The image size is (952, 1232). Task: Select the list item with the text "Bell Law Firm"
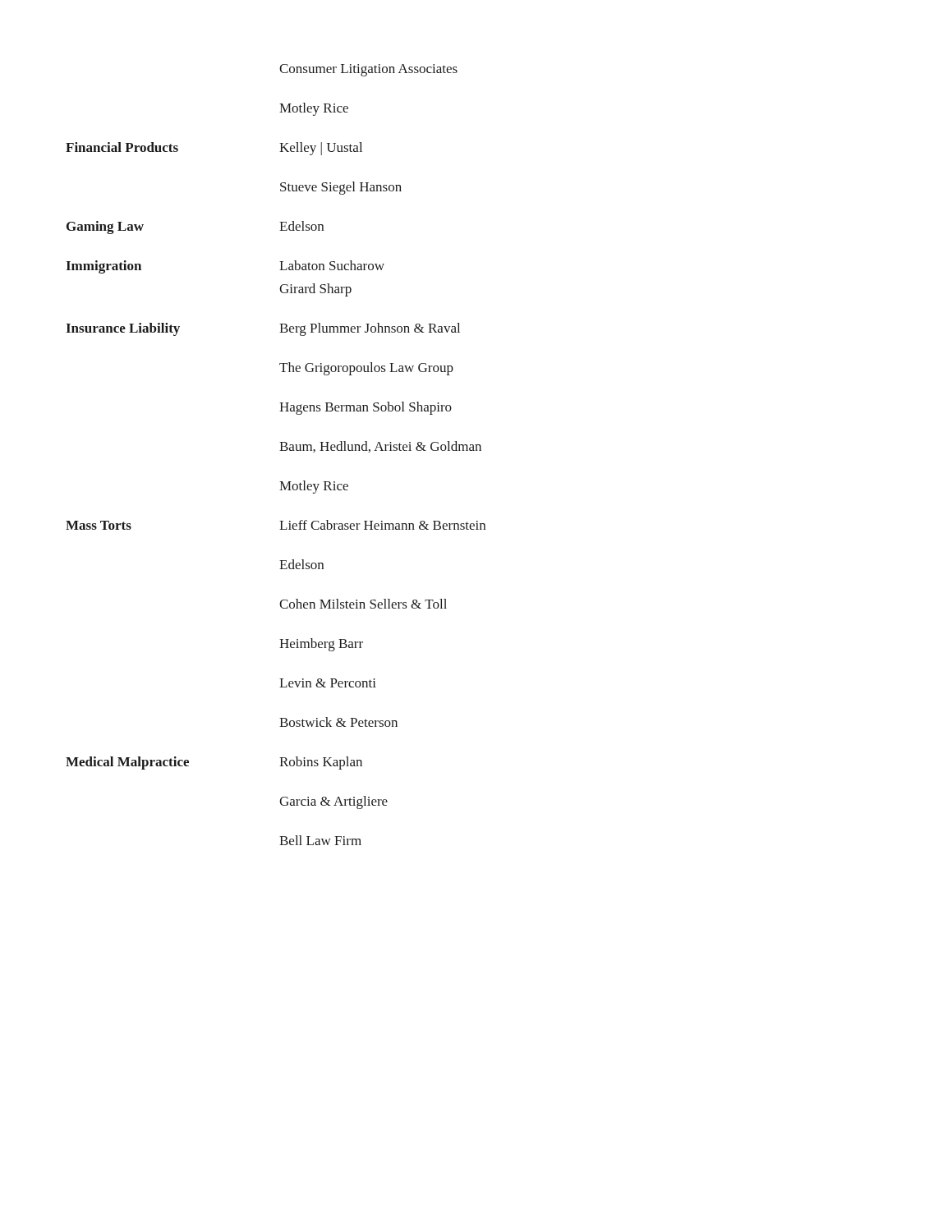(x=320, y=841)
